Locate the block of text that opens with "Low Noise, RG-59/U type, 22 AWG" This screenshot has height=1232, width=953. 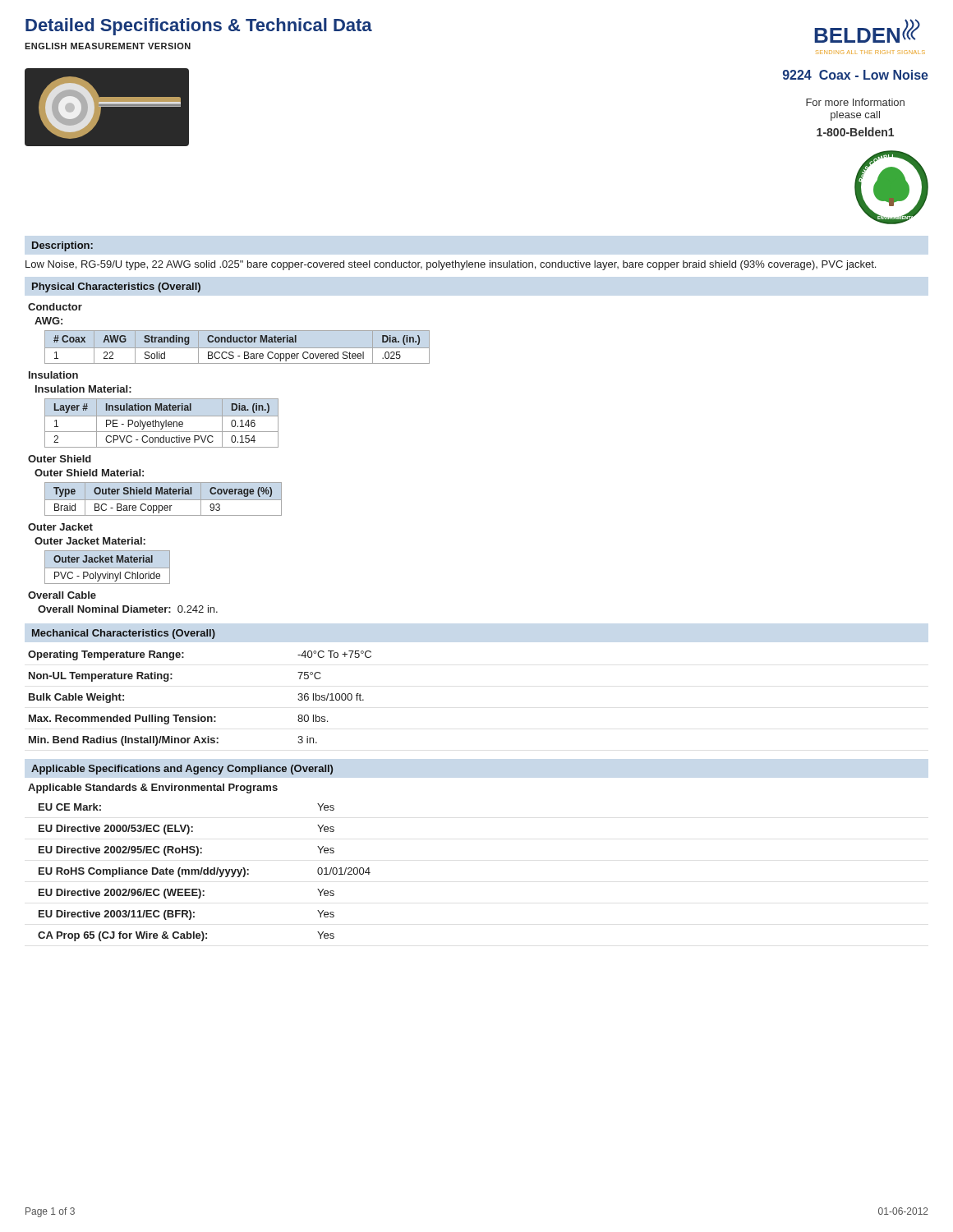(x=451, y=264)
